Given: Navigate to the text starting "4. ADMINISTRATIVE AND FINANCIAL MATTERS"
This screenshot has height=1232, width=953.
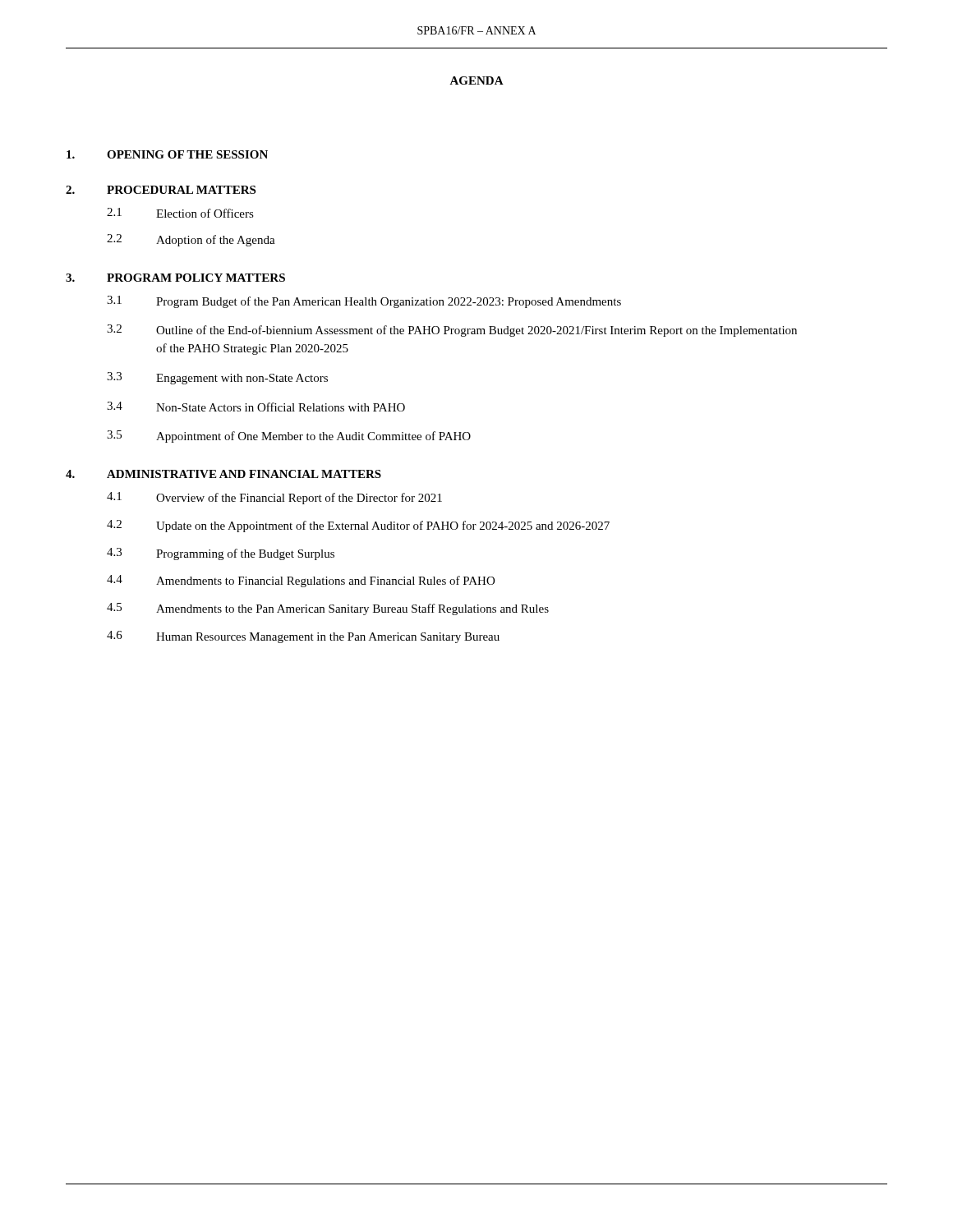Looking at the screenshot, I should coord(224,474).
